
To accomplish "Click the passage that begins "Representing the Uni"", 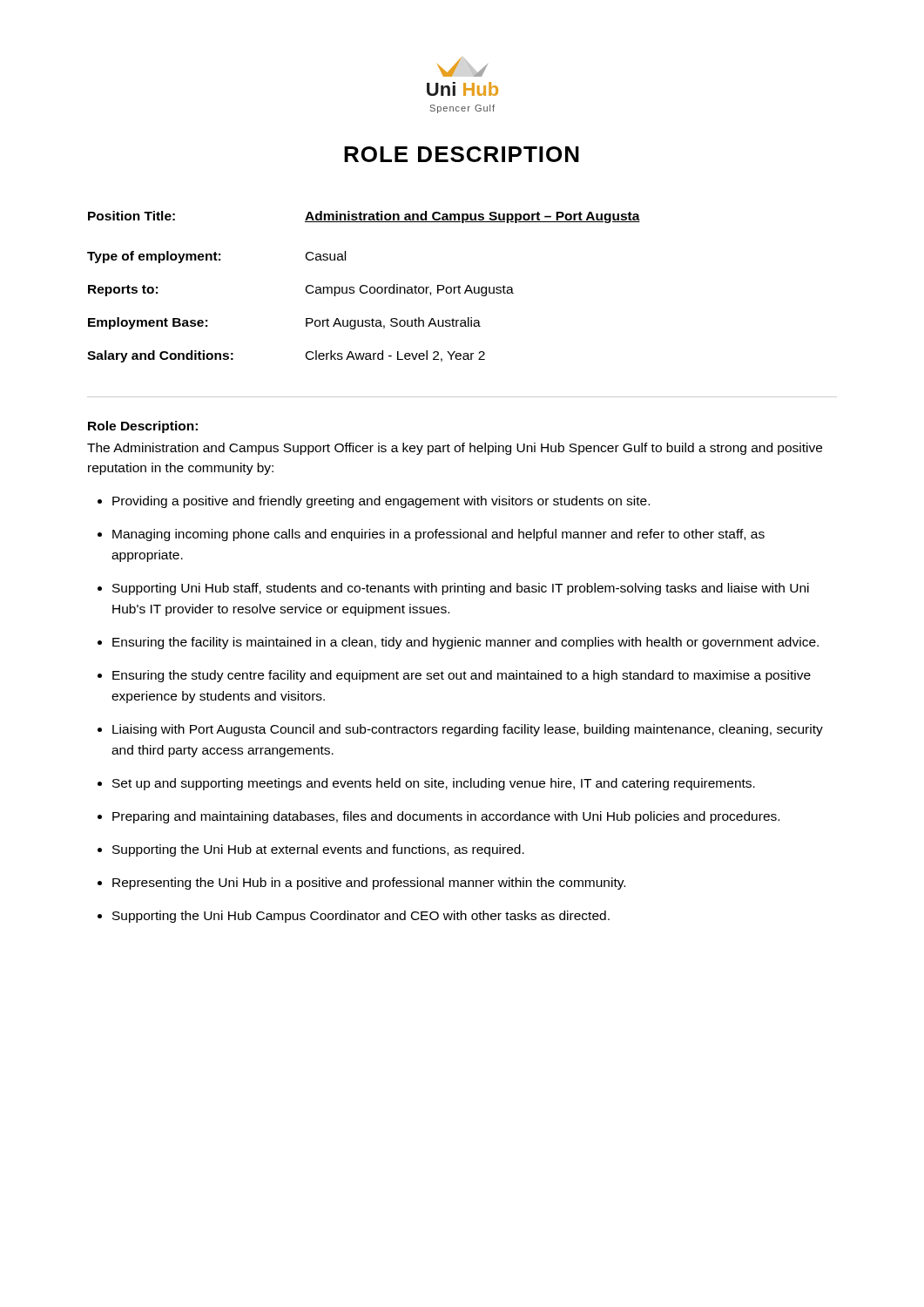I will coord(369,882).
